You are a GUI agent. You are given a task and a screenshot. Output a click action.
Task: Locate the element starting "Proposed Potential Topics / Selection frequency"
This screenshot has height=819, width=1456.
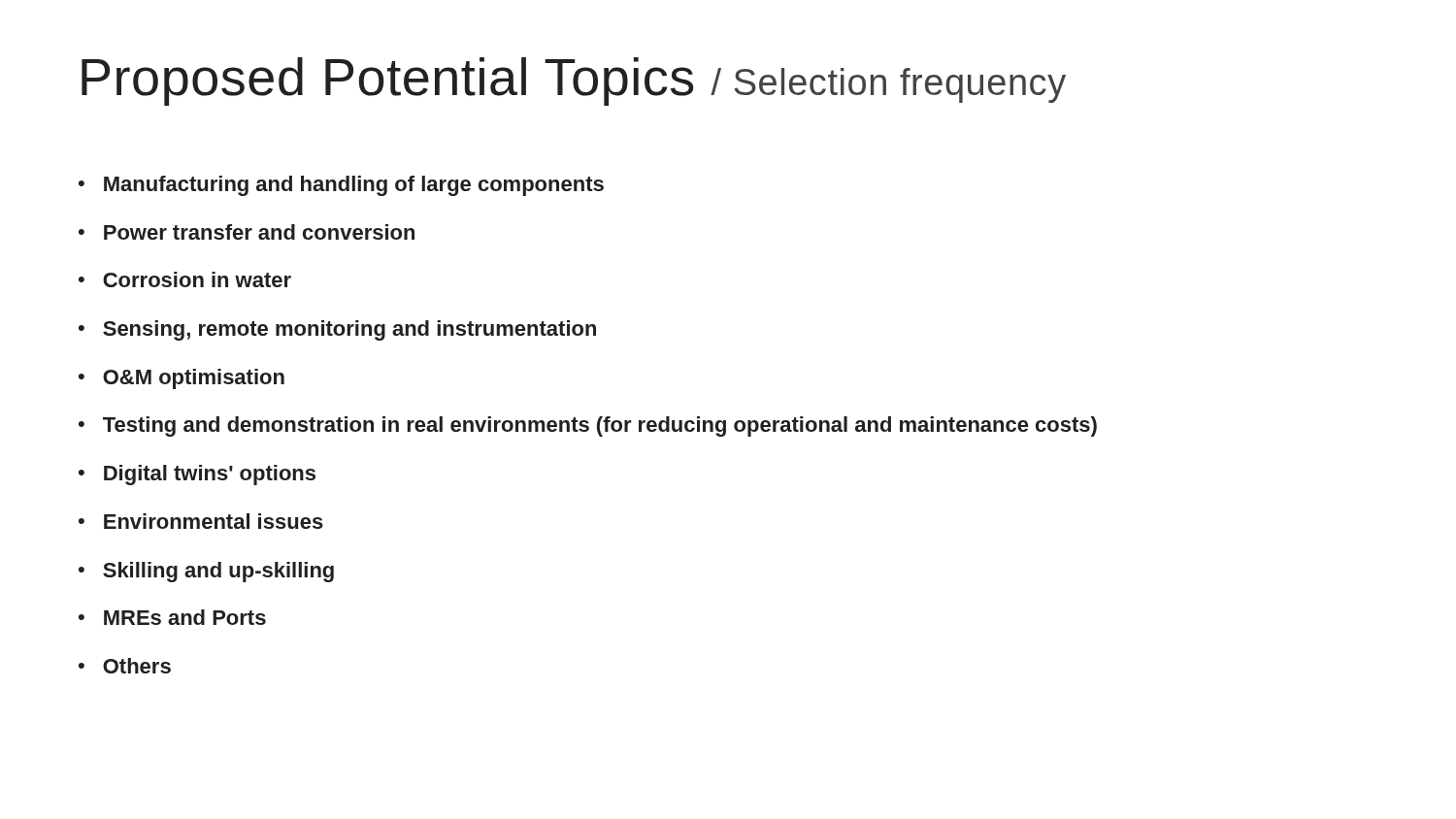(x=572, y=77)
